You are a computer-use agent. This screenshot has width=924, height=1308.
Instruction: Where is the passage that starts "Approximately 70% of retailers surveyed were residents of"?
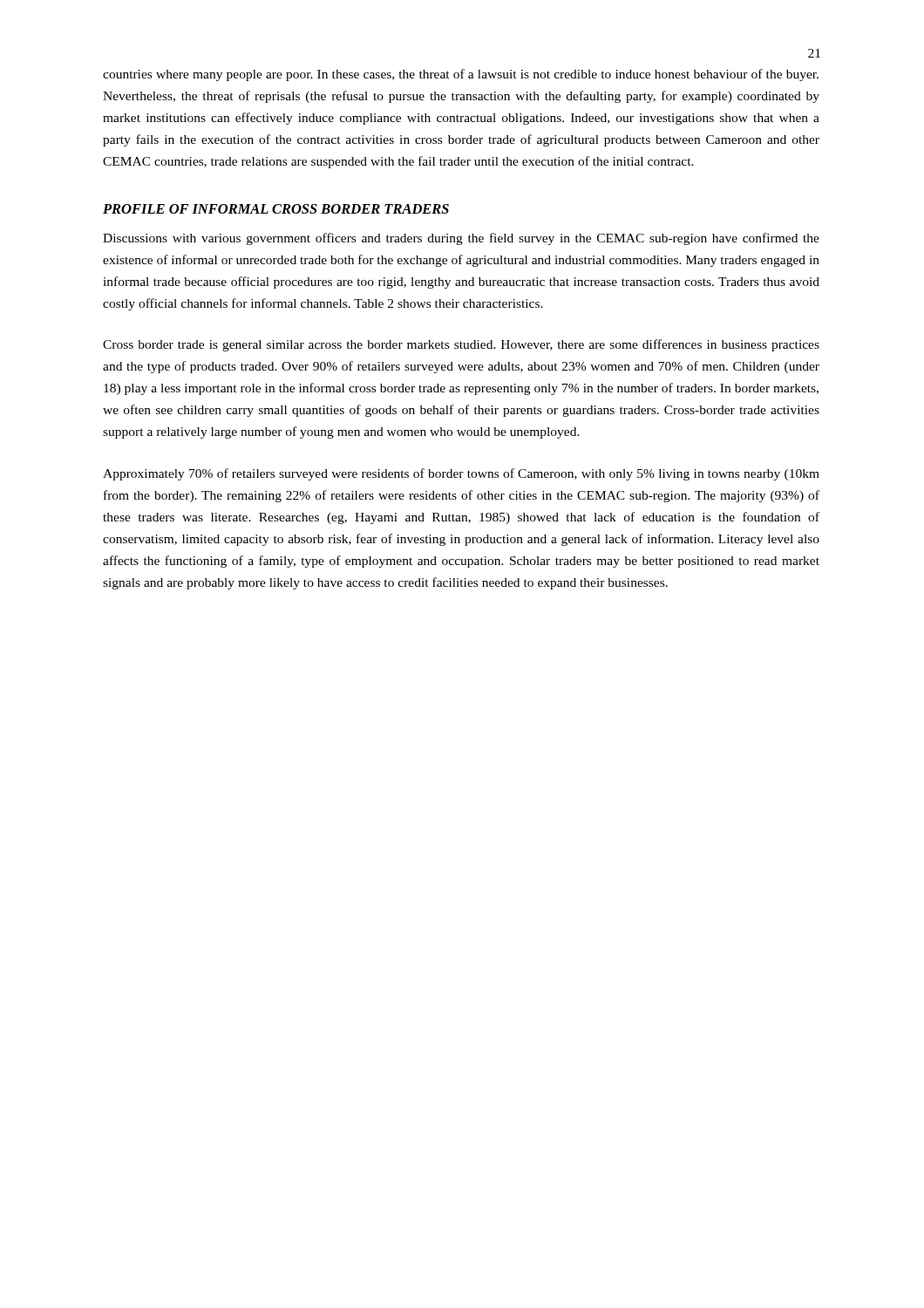tap(461, 527)
